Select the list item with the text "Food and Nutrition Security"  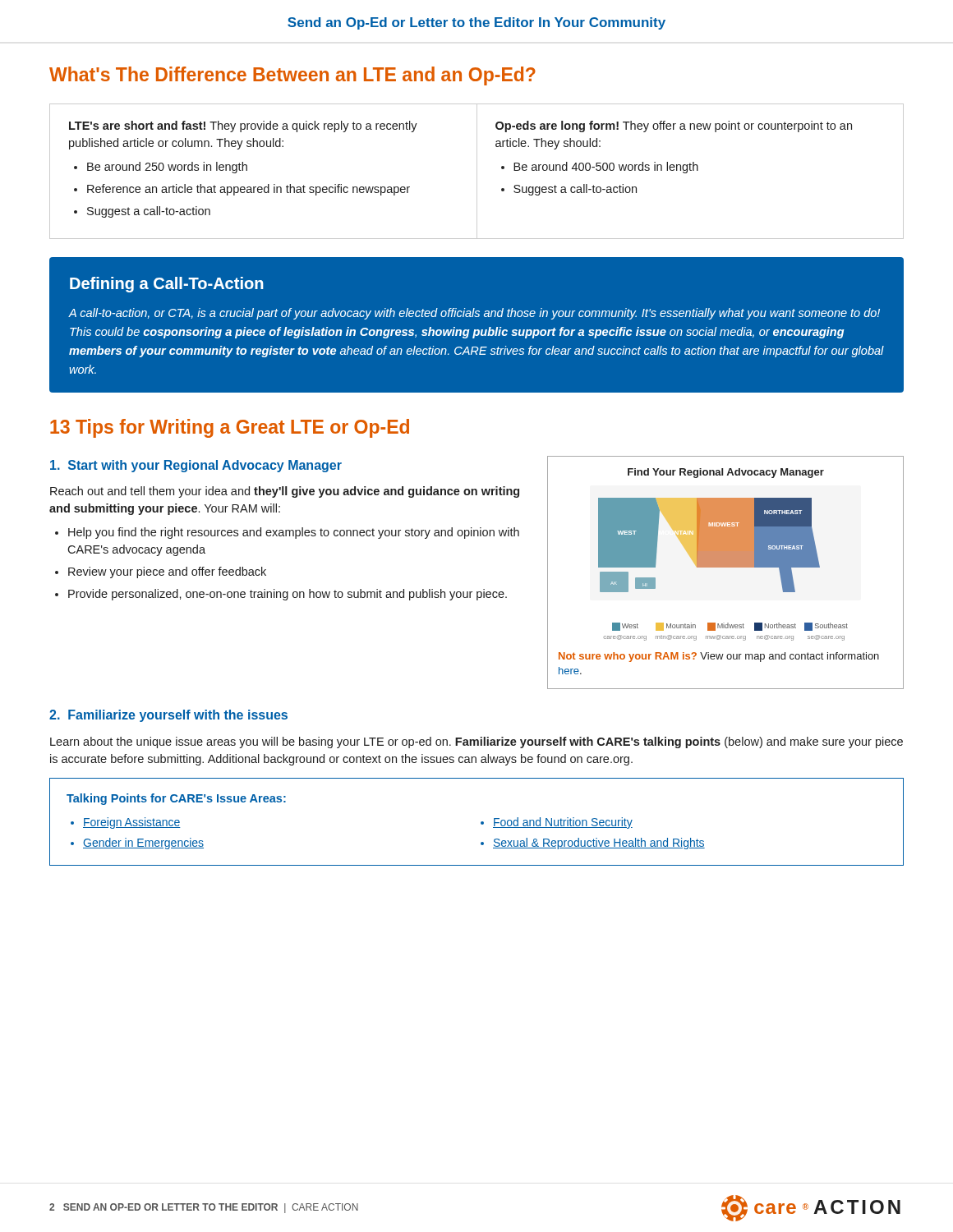coord(557,823)
